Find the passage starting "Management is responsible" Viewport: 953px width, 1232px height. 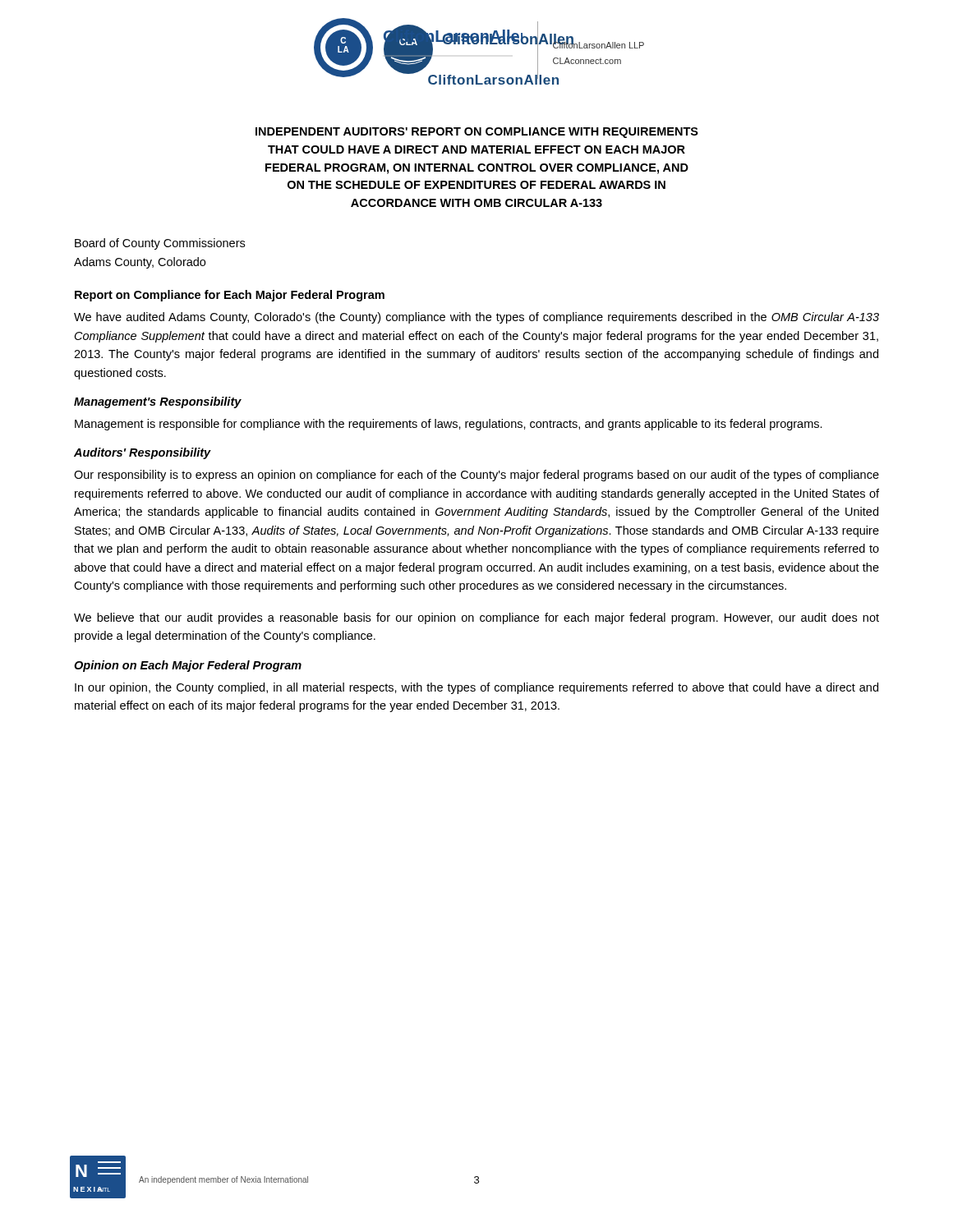[x=448, y=424]
